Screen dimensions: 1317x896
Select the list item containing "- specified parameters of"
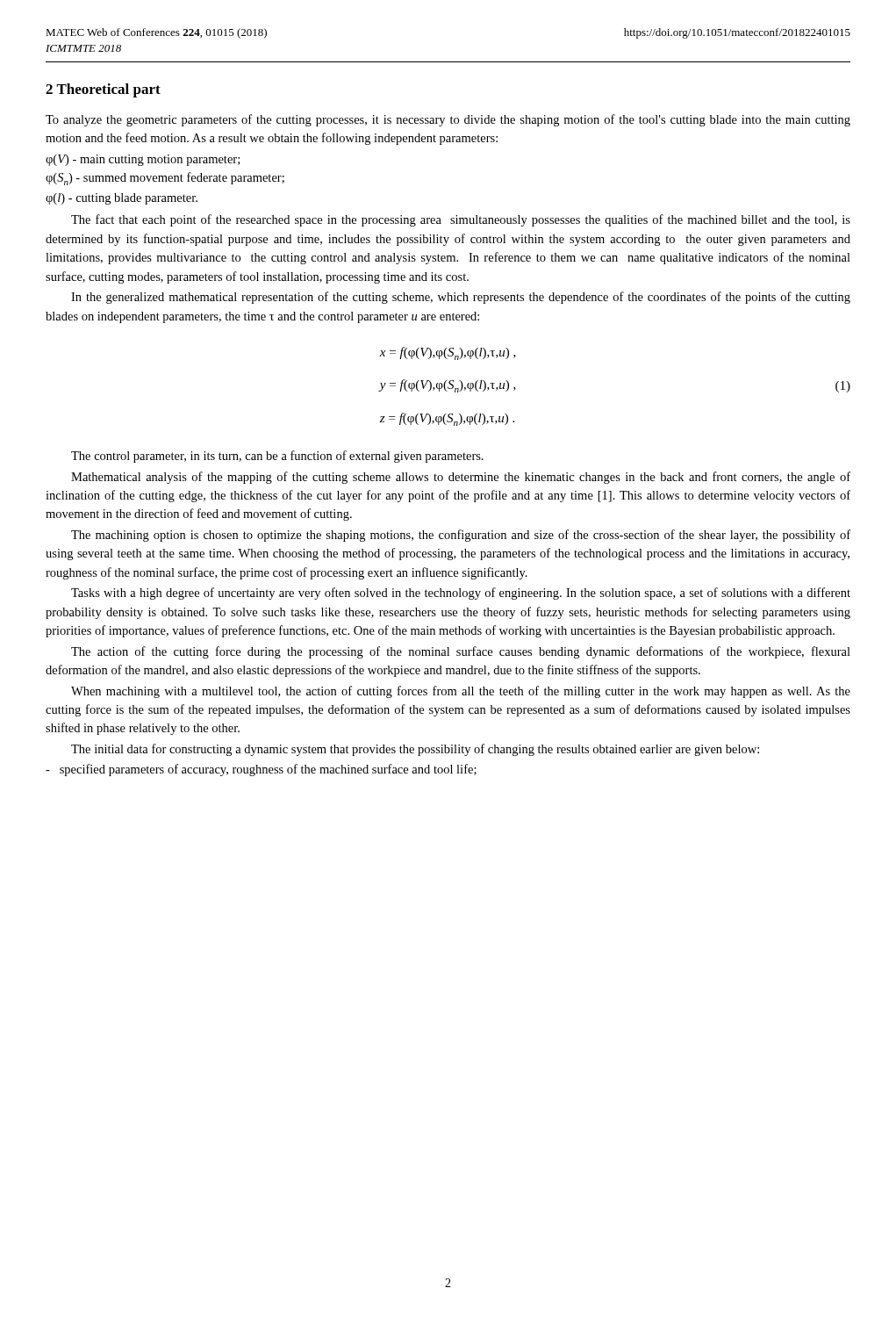click(261, 769)
